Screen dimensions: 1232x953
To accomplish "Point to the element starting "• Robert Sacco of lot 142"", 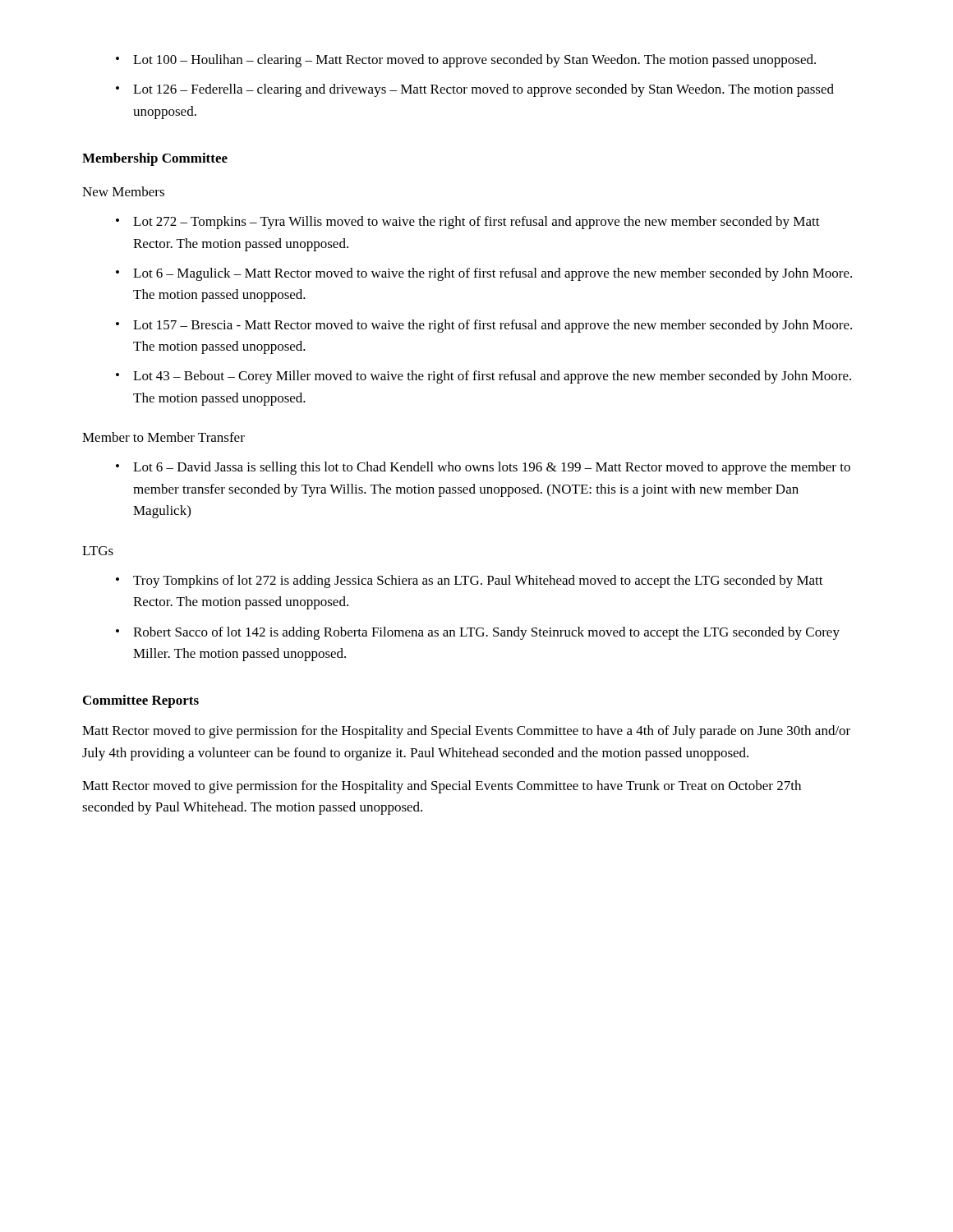I will [x=485, y=643].
